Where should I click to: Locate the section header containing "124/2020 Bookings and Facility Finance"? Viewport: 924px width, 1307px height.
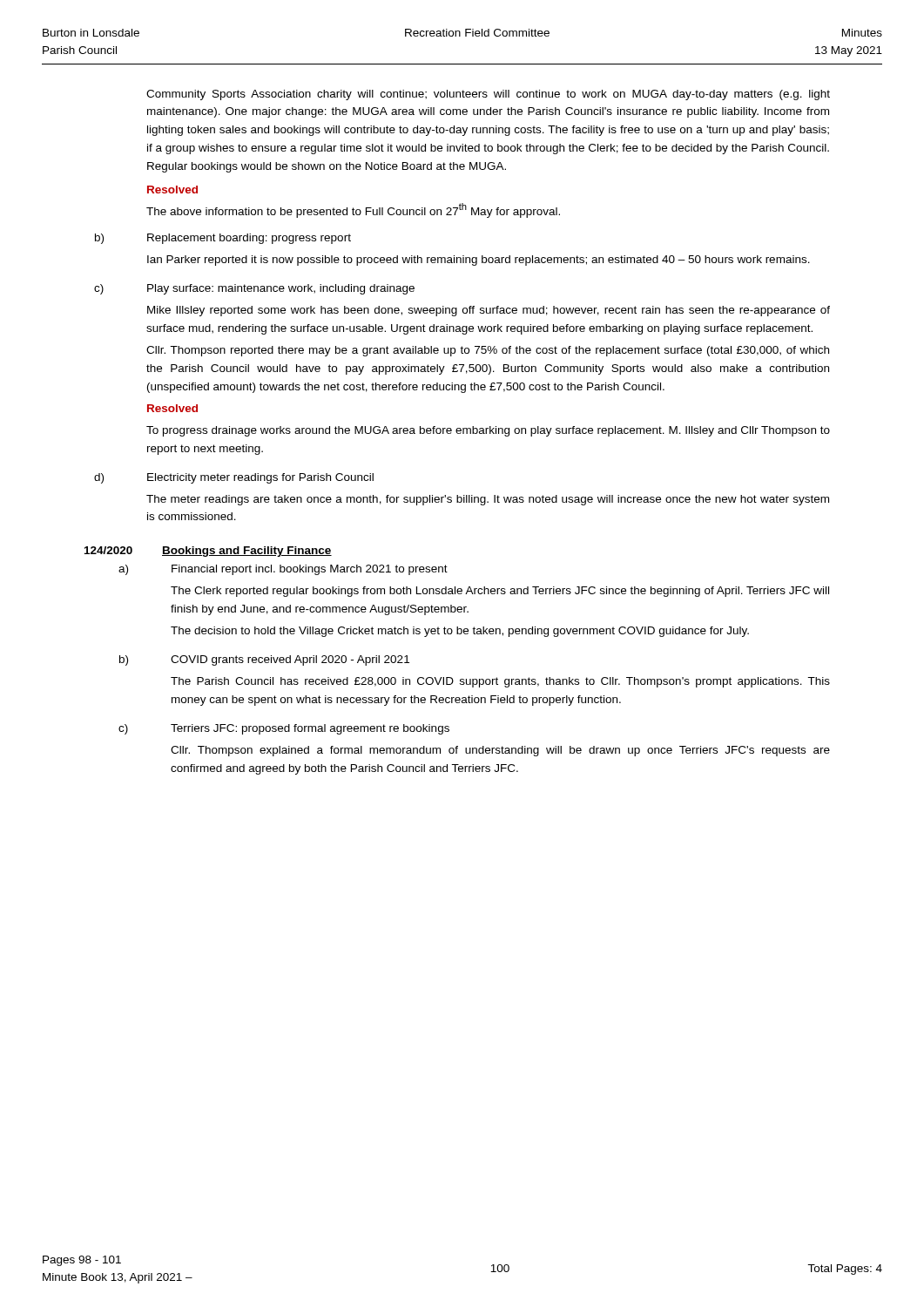(186, 551)
